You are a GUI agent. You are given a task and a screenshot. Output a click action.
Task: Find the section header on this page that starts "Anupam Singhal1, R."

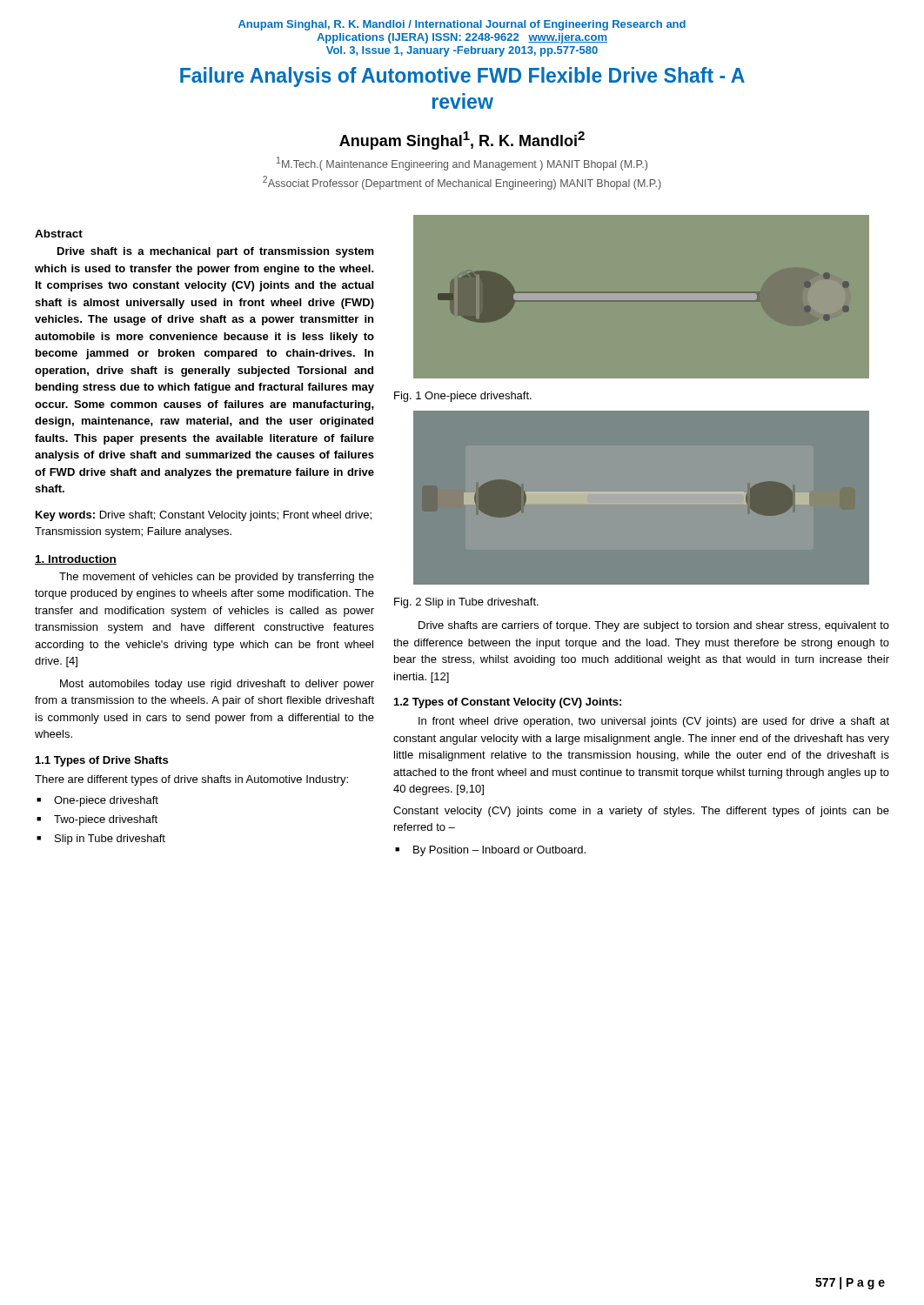point(462,139)
